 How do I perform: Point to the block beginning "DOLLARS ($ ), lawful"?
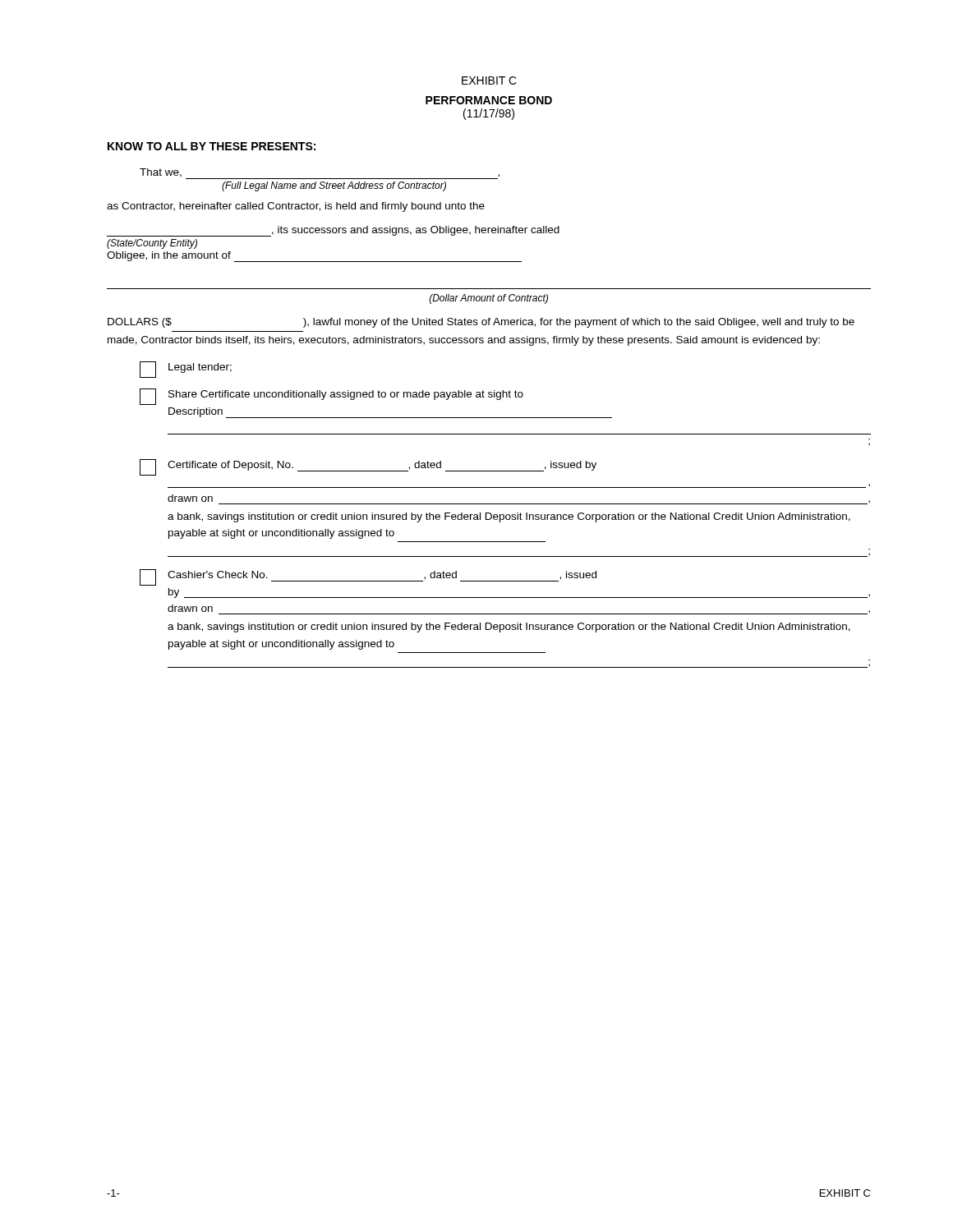pyautogui.click(x=481, y=330)
